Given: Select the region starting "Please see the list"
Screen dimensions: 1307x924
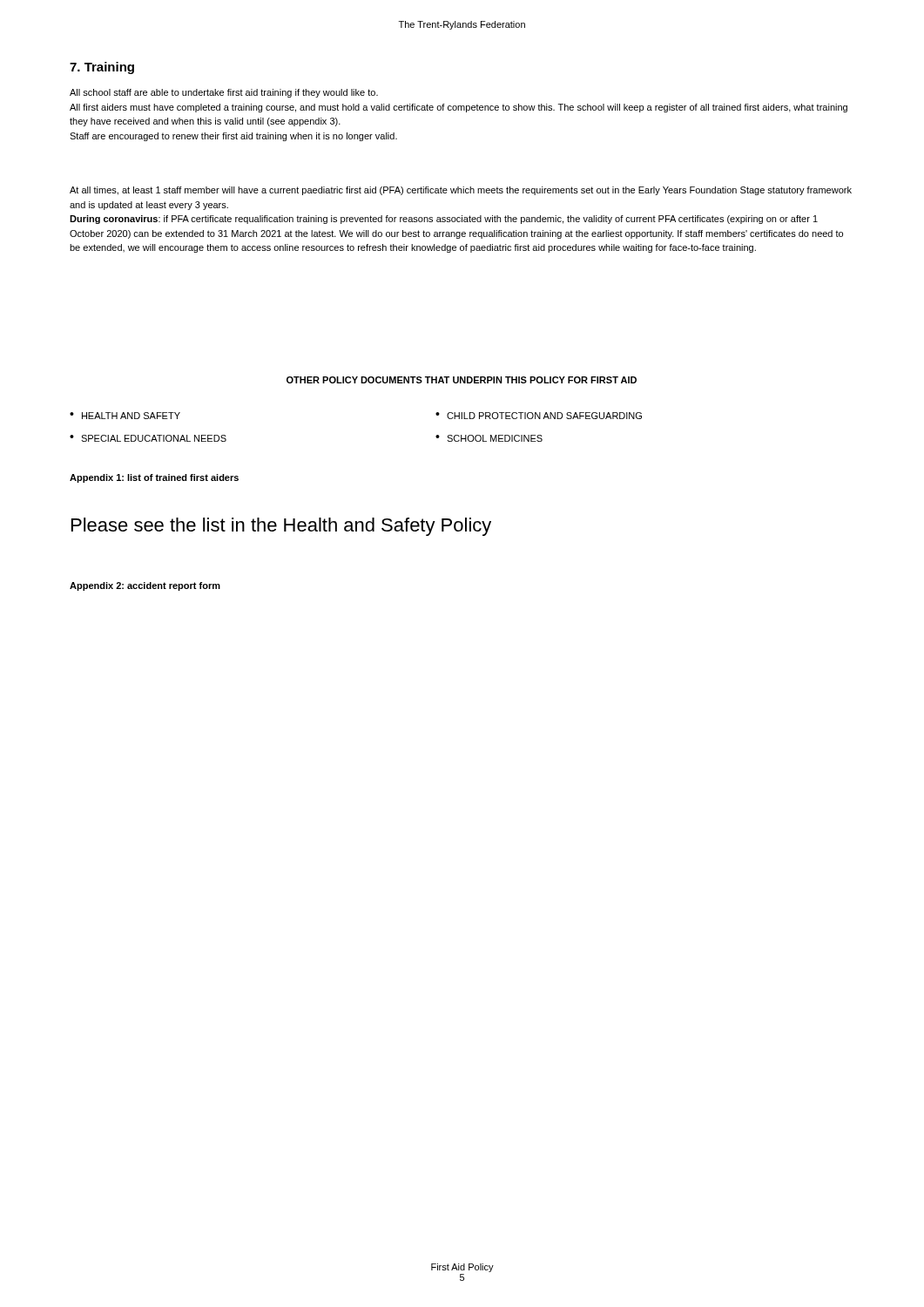Looking at the screenshot, I should [281, 525].
